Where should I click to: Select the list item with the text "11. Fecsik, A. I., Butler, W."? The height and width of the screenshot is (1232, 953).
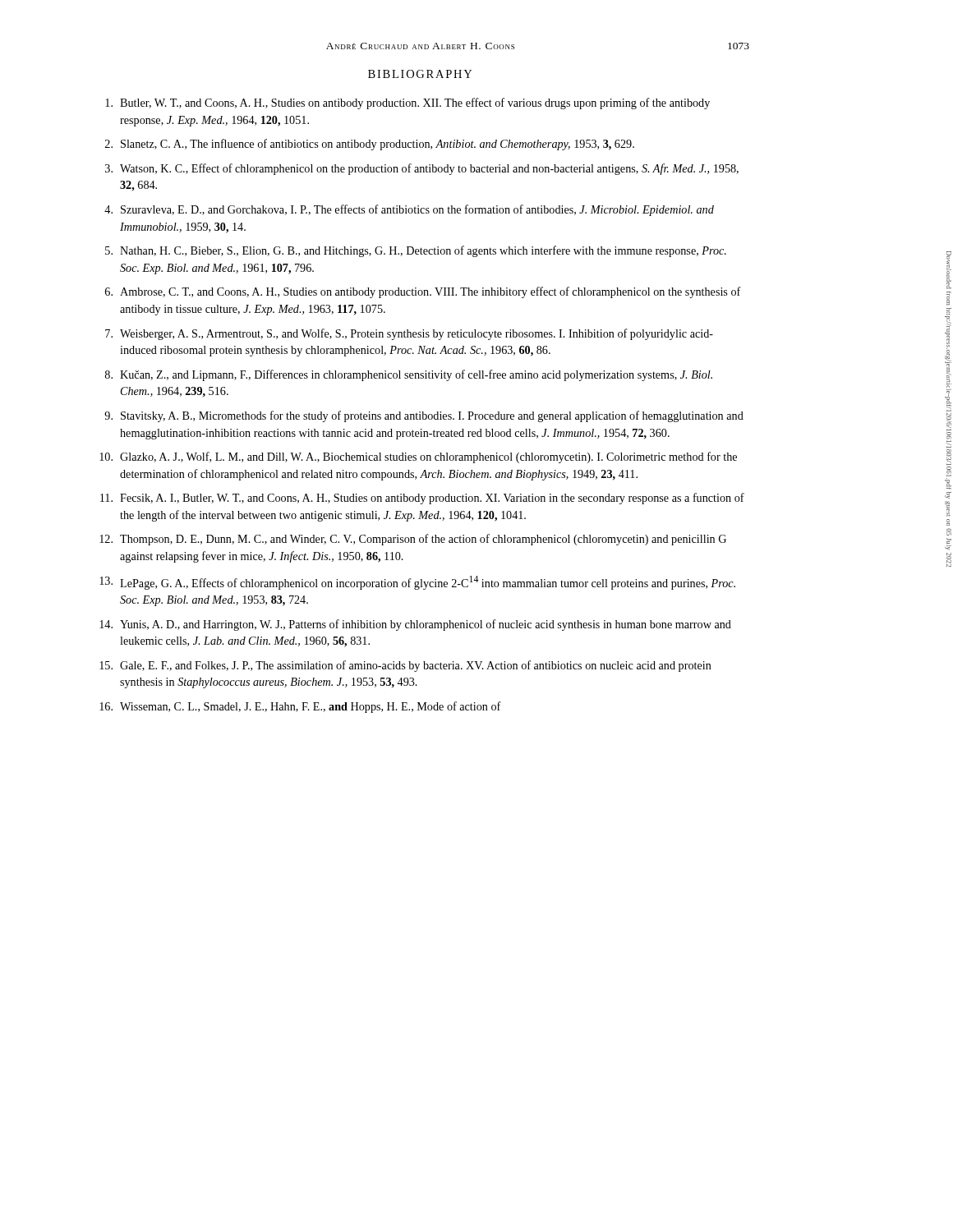[421, 507]
